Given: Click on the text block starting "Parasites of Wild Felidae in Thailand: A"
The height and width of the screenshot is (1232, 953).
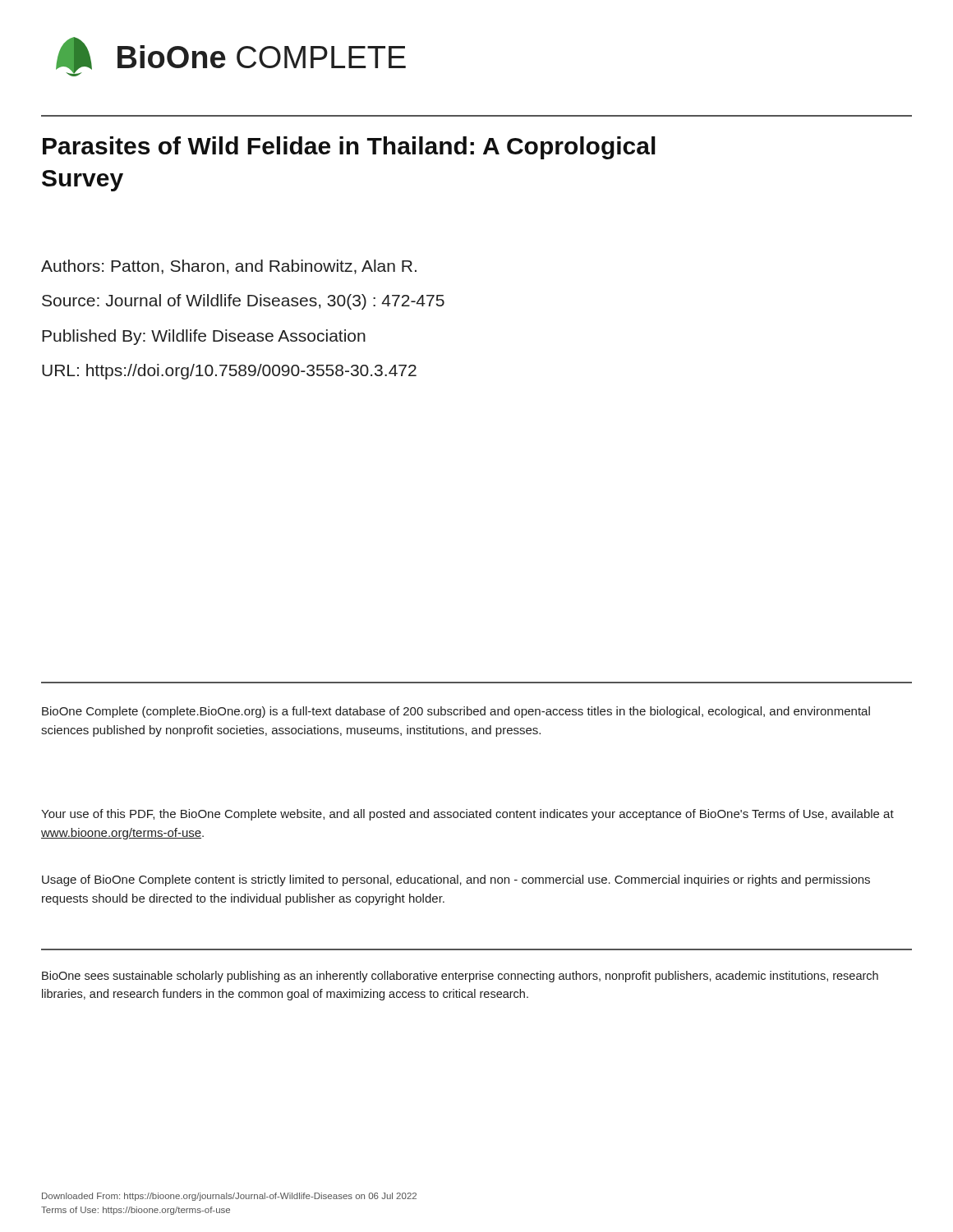Looking at the screenshot, I should coord(476,162).
